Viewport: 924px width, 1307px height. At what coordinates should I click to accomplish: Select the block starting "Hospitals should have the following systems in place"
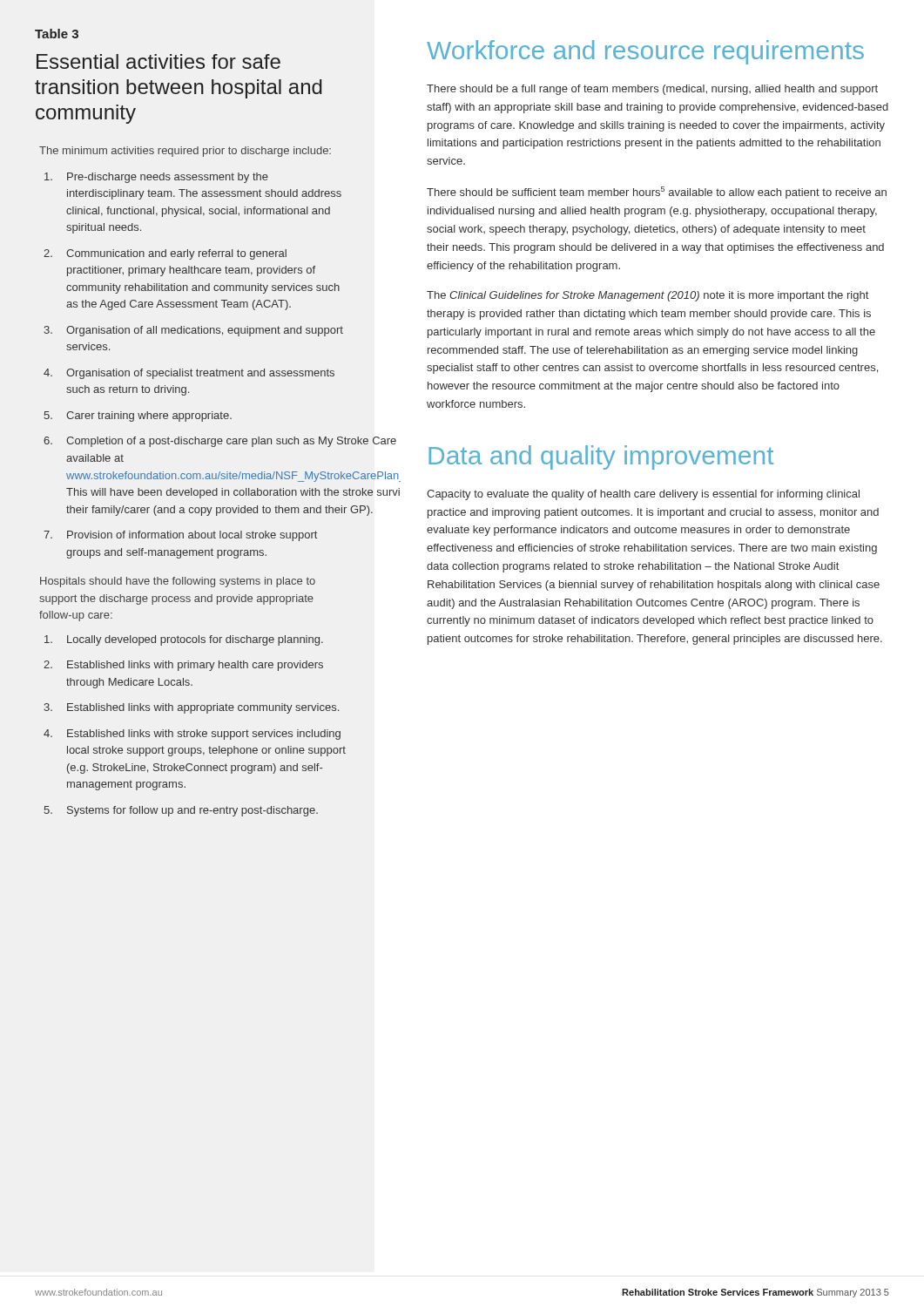pos(177,598)
